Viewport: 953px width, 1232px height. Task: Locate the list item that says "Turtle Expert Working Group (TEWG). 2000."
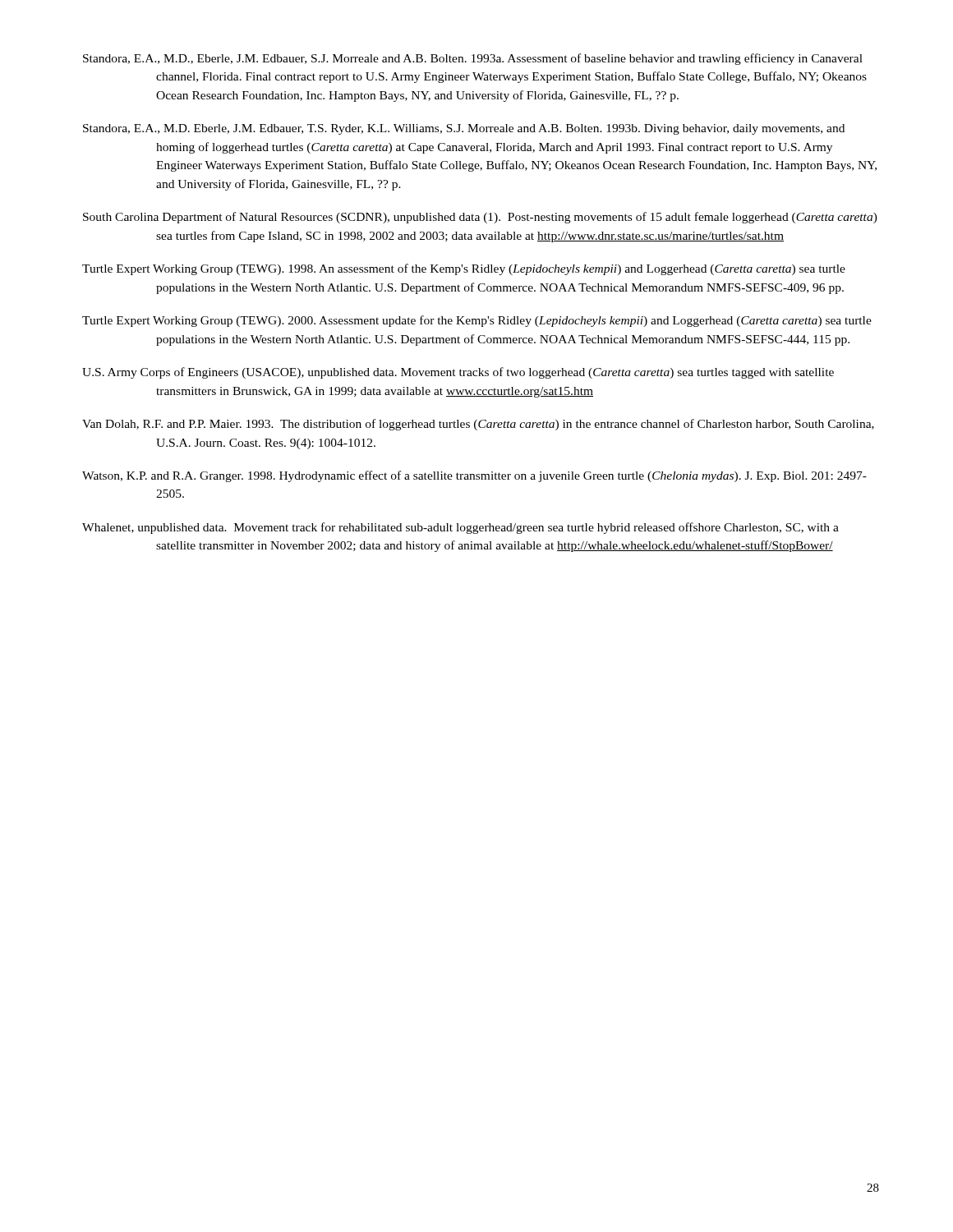click(477, 329)
